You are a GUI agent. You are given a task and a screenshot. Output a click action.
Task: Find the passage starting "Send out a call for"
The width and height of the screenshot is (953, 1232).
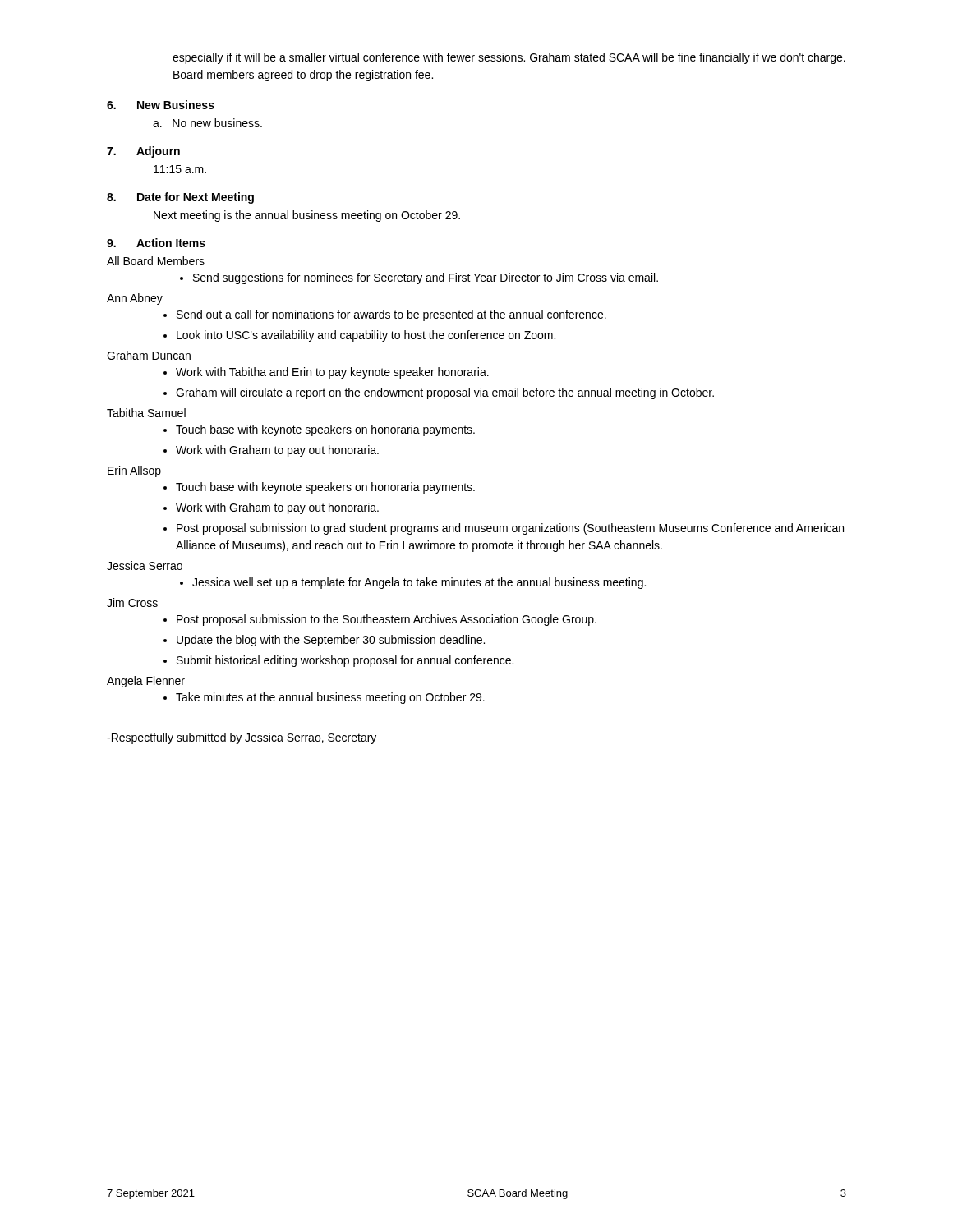[x=501, y=315]
